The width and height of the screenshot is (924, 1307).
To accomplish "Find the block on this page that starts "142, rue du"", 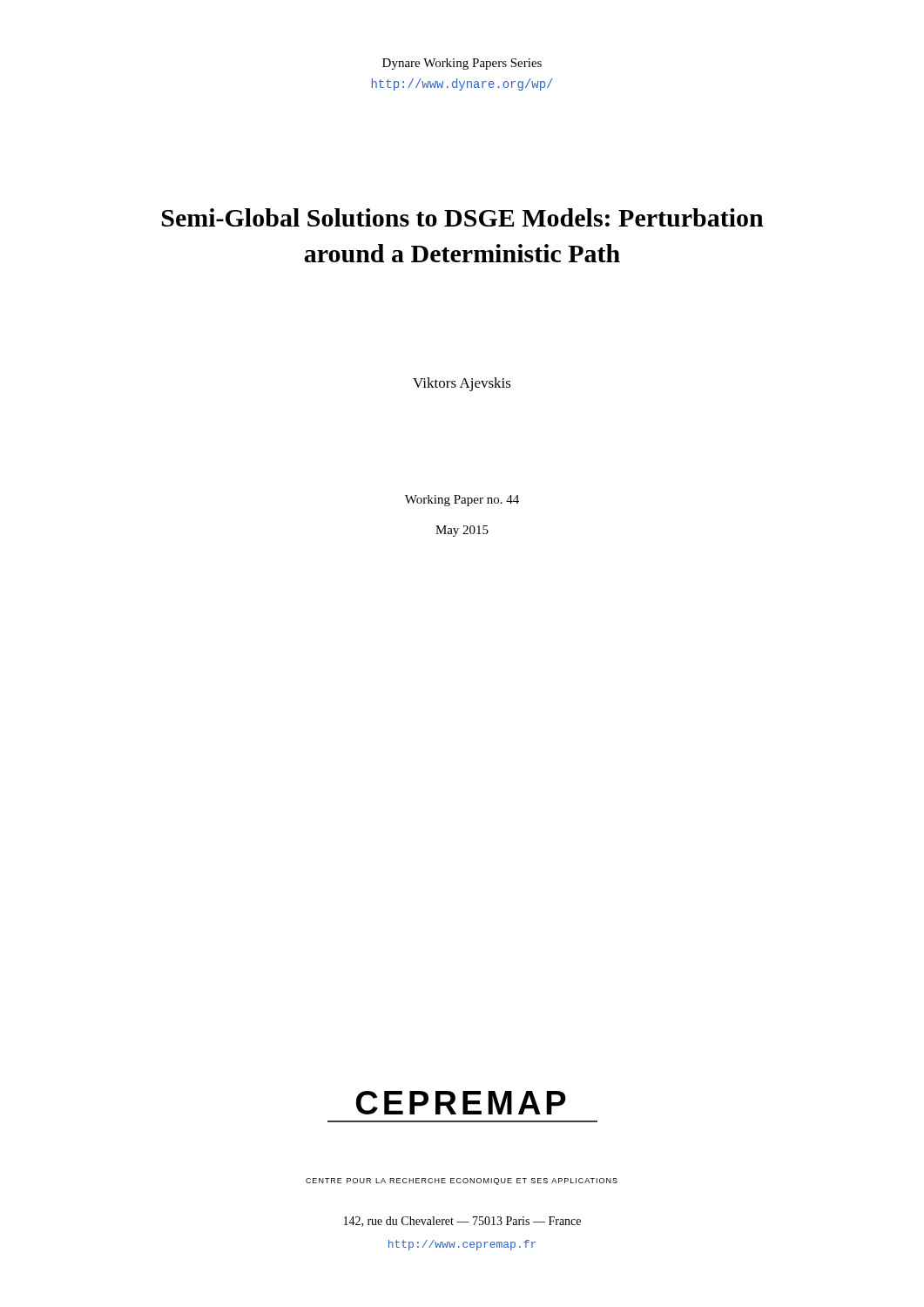I will 462,1233.
